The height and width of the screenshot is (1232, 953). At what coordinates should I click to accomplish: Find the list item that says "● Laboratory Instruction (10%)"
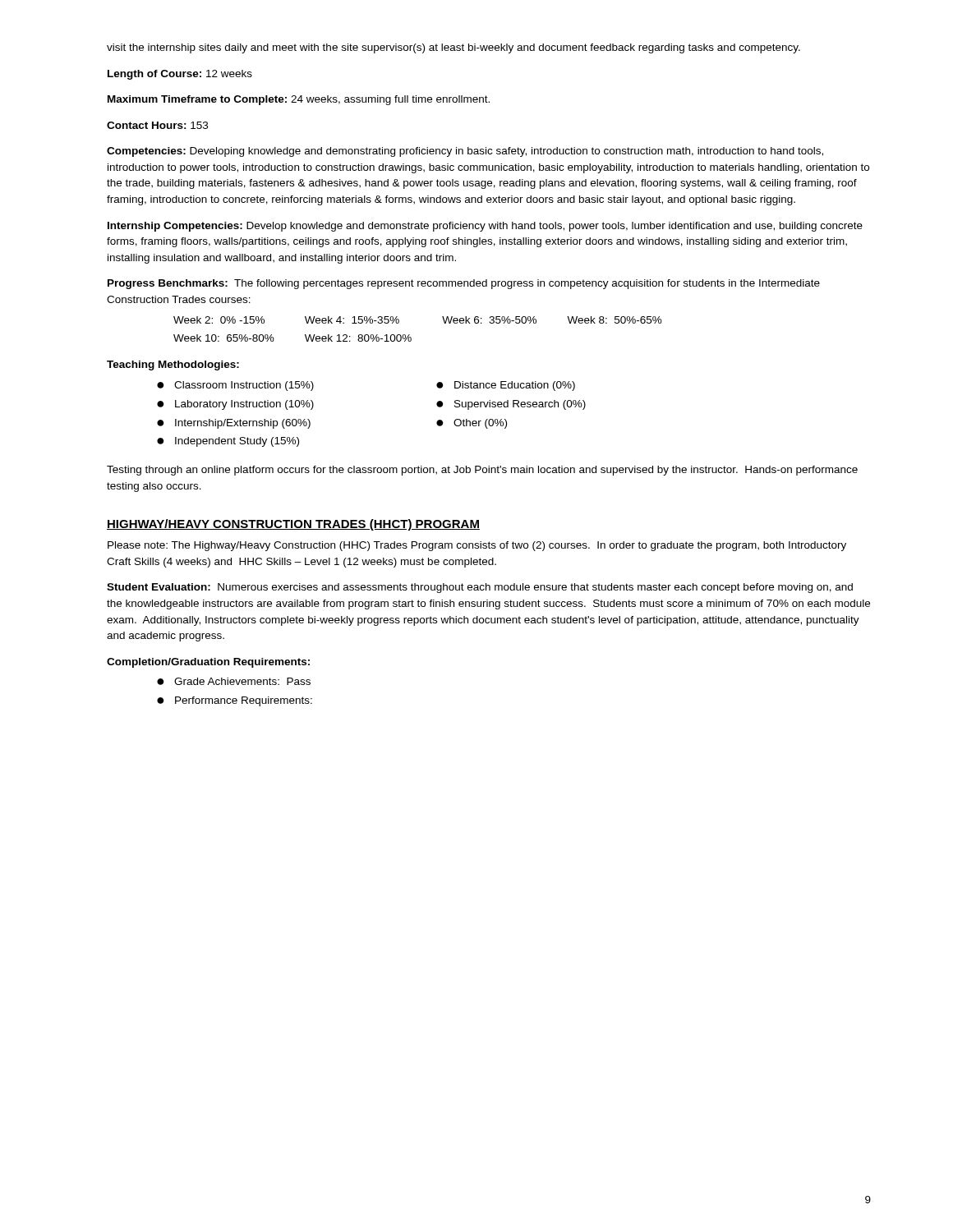235,404
